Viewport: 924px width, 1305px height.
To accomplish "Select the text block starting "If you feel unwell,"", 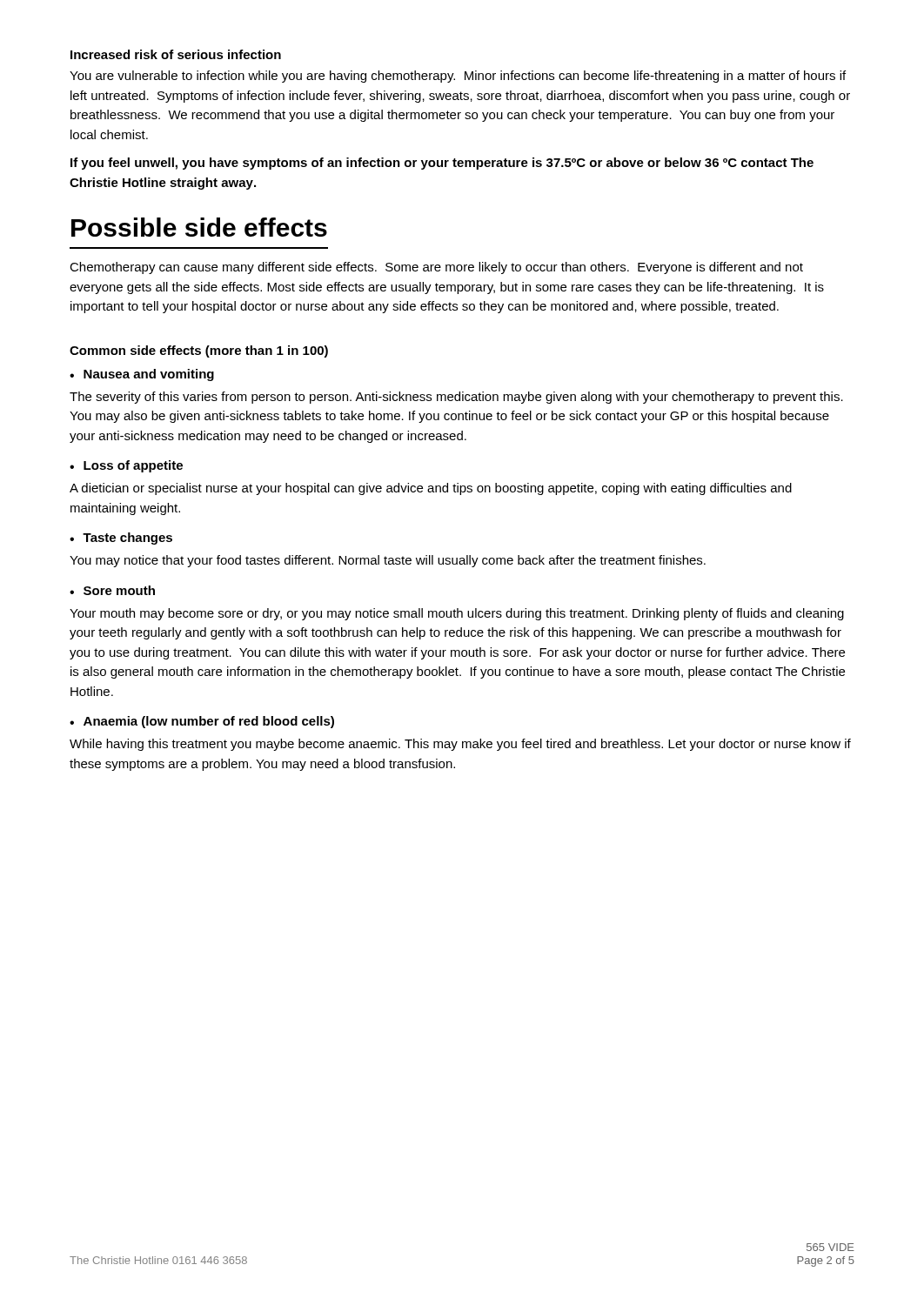I will (442, 172).
